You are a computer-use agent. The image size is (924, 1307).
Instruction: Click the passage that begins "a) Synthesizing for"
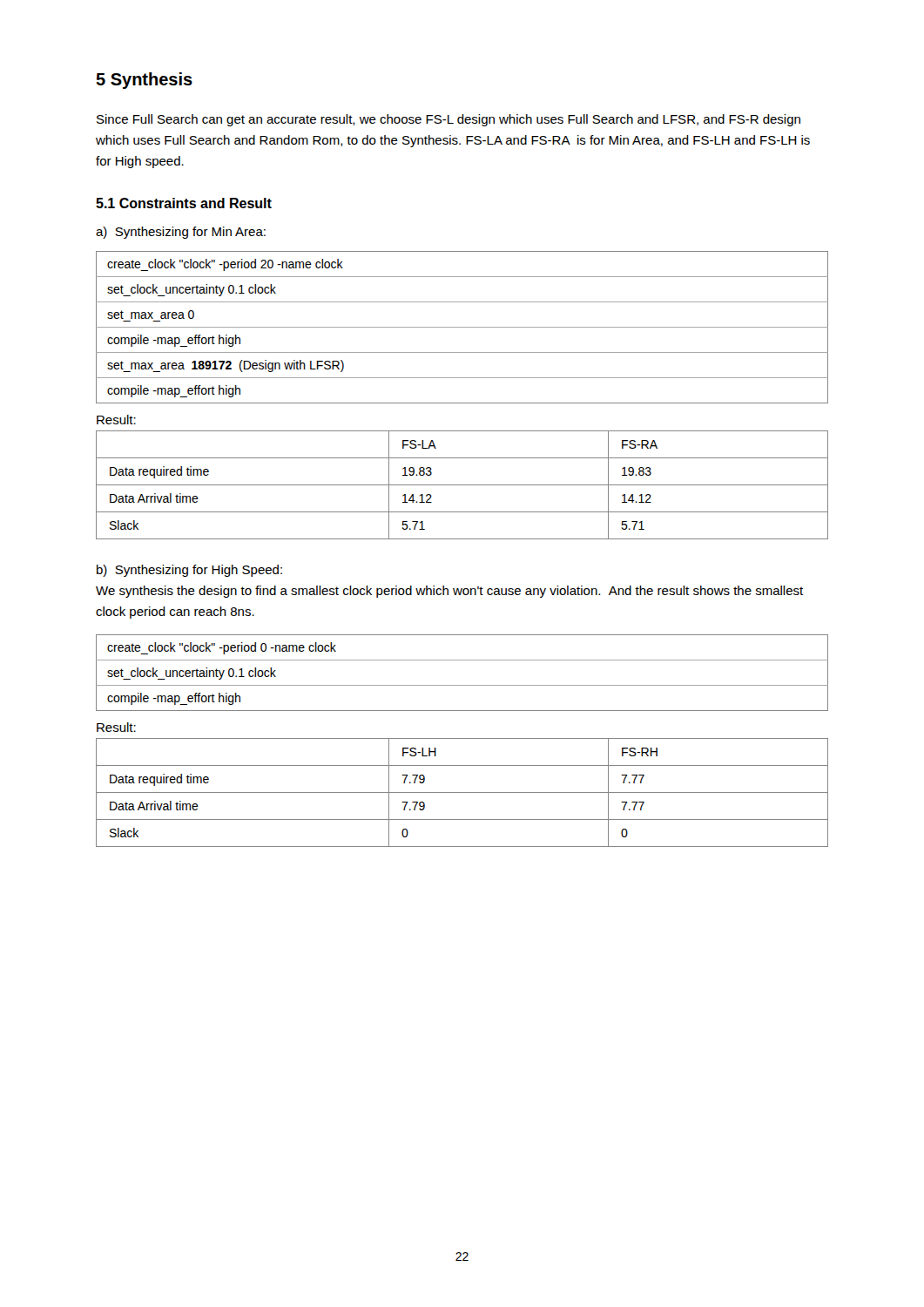[x=181, y=231]
